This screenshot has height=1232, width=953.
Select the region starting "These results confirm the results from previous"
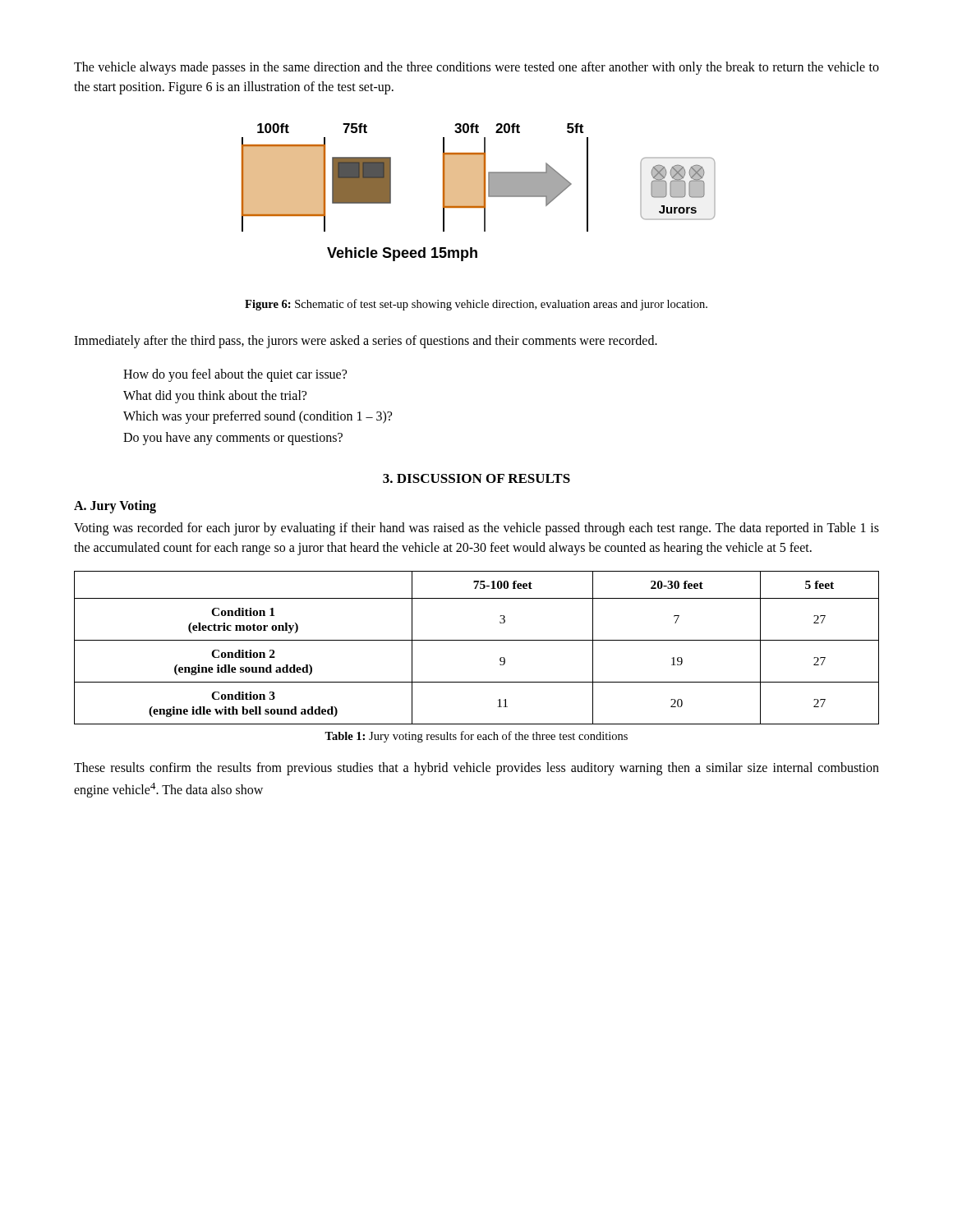(476, 779)
